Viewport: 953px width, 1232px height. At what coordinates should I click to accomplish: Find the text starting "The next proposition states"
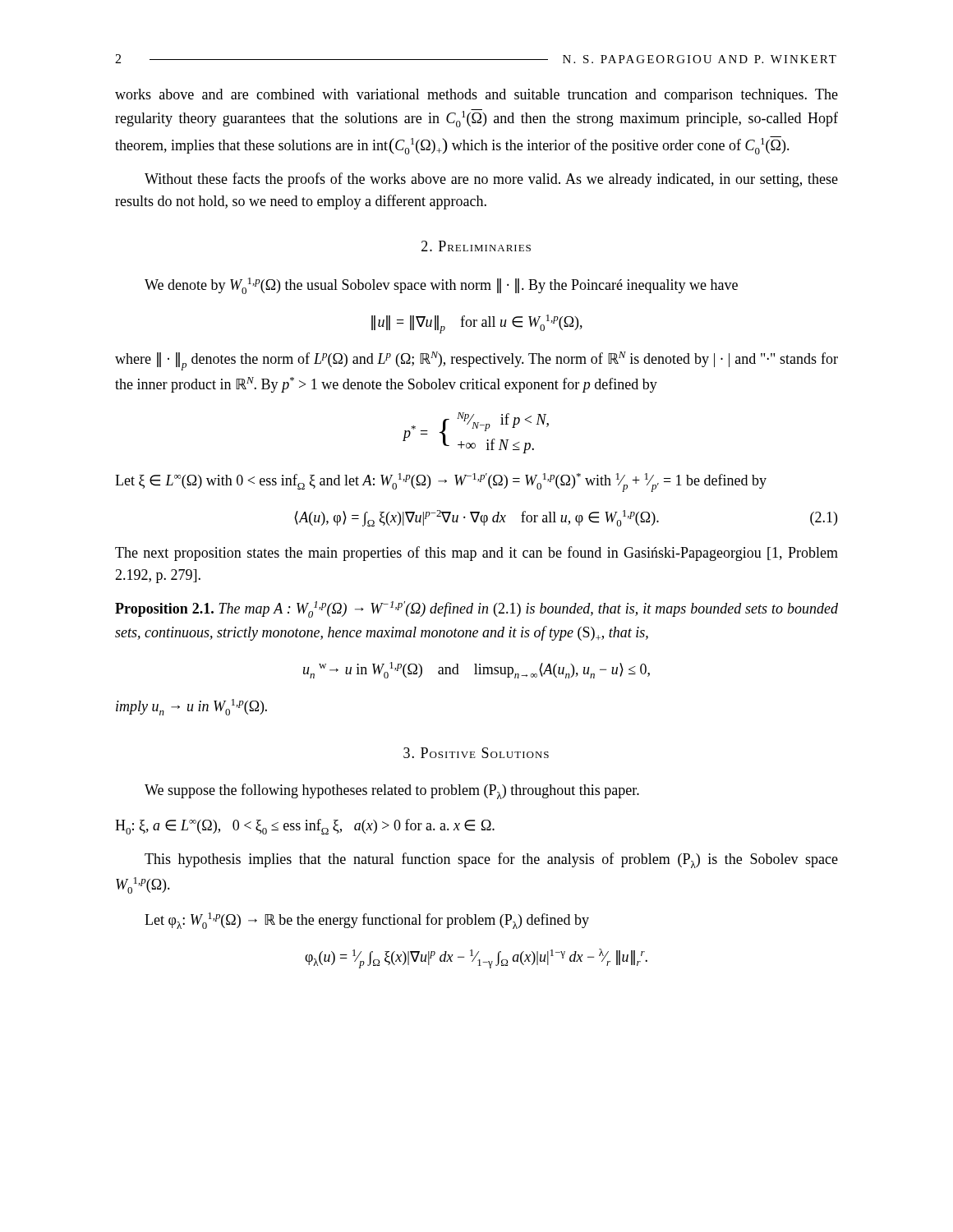[476, 564]
